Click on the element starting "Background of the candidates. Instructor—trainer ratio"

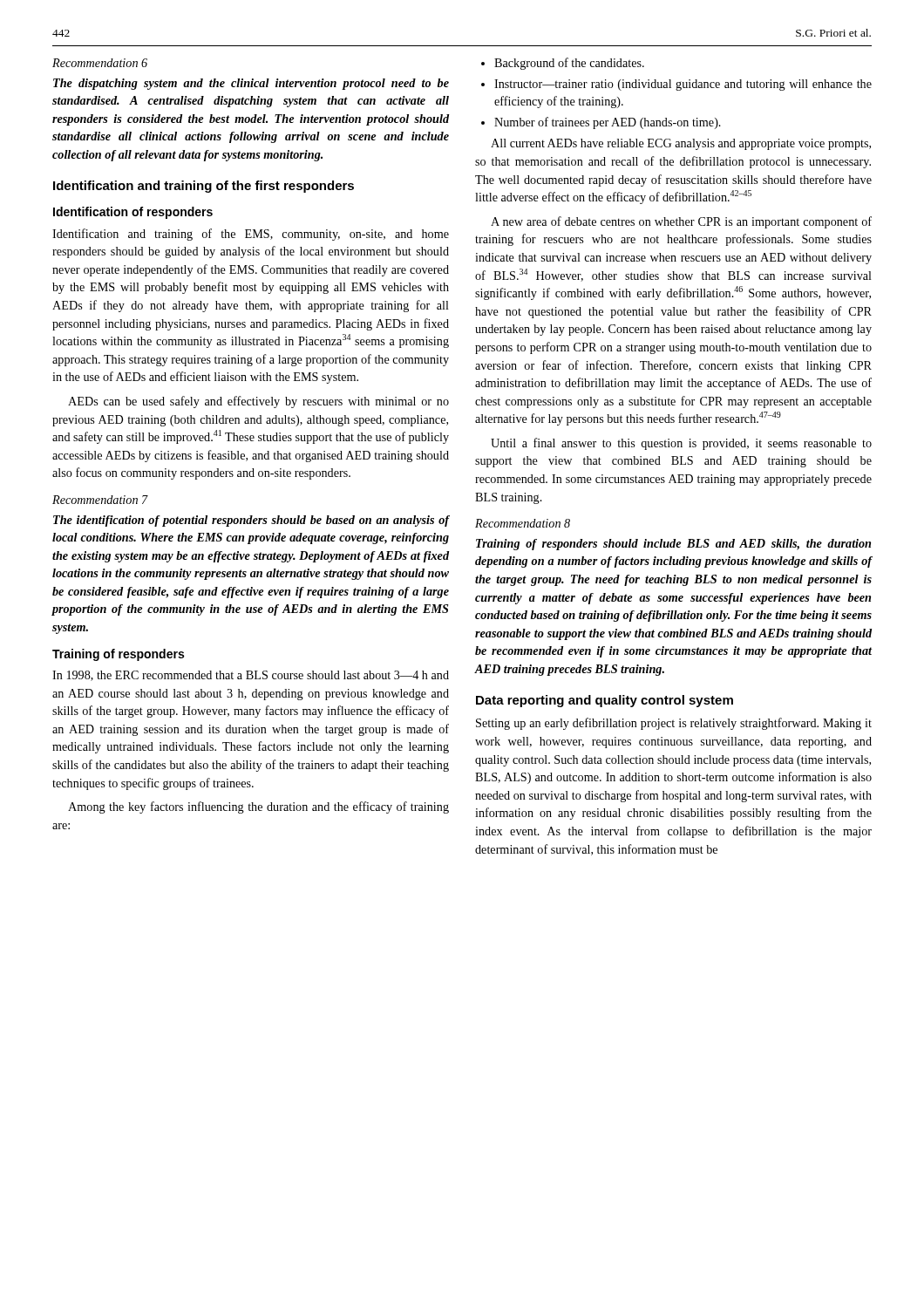[673, 93]
